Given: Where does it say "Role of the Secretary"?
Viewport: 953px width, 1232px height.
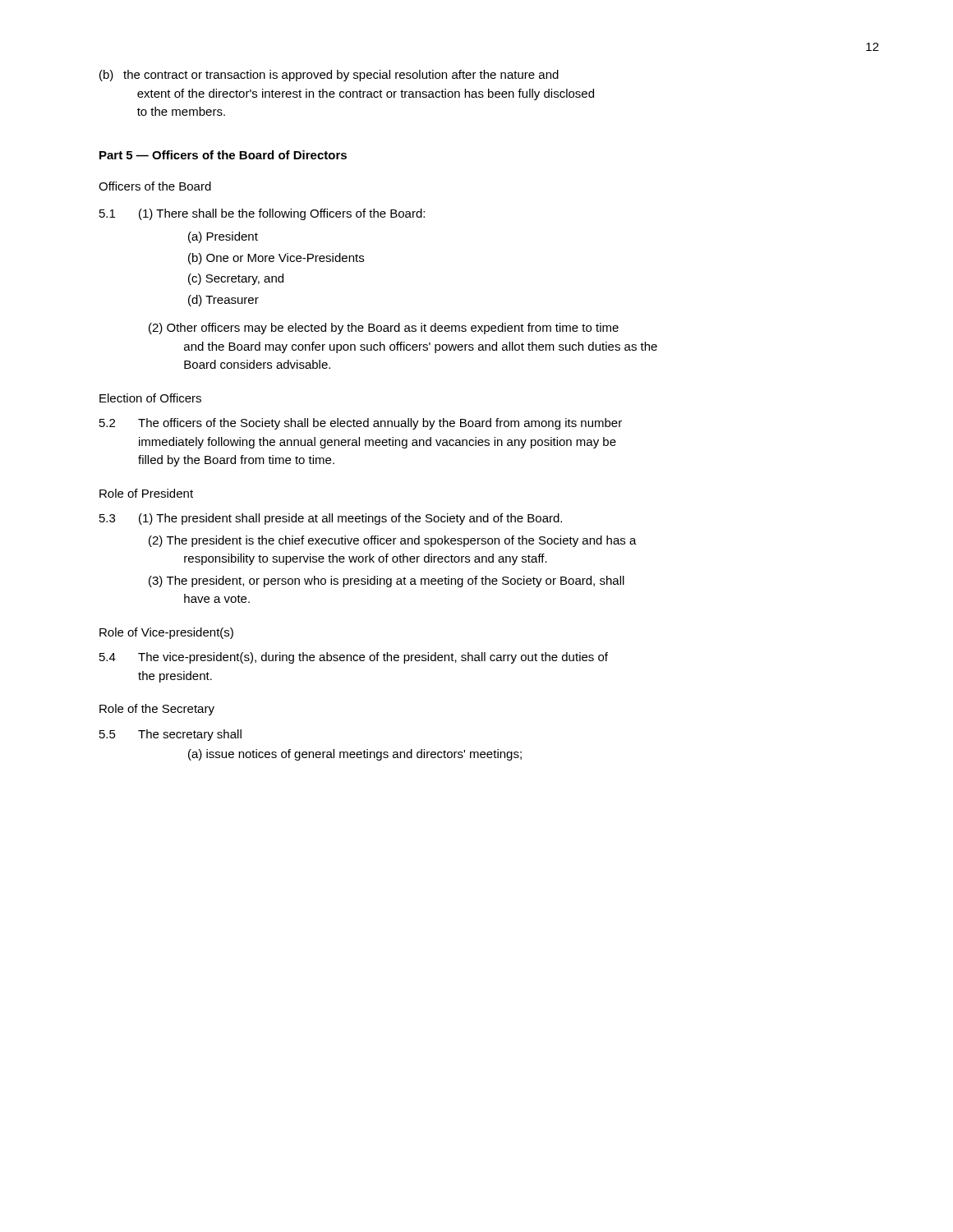Looking at the screenshot, I should pyautogui.click(x=156, y=708).
